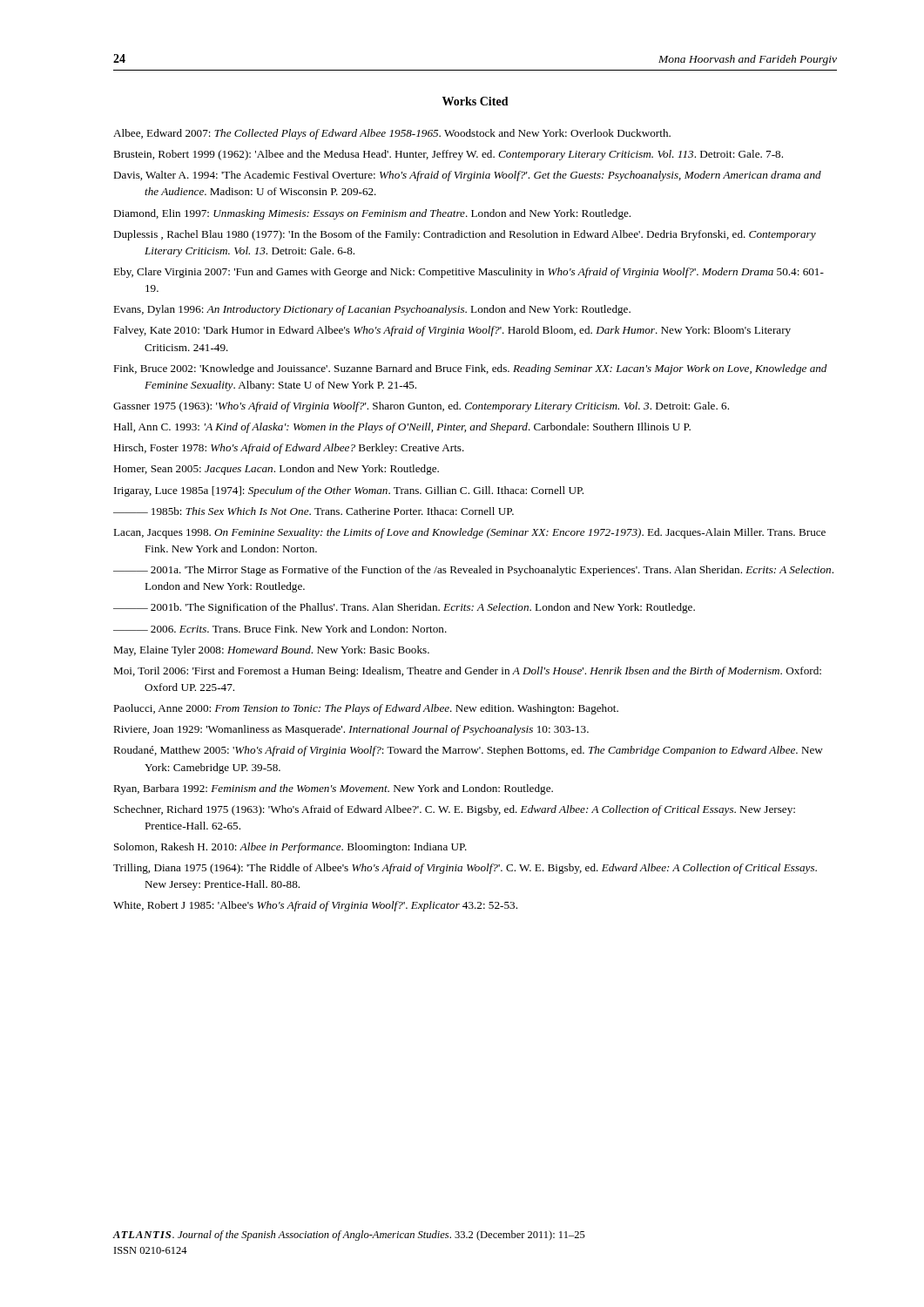Find the passage starting "Paolucci, Anne 2000: From Tension"

366,708
